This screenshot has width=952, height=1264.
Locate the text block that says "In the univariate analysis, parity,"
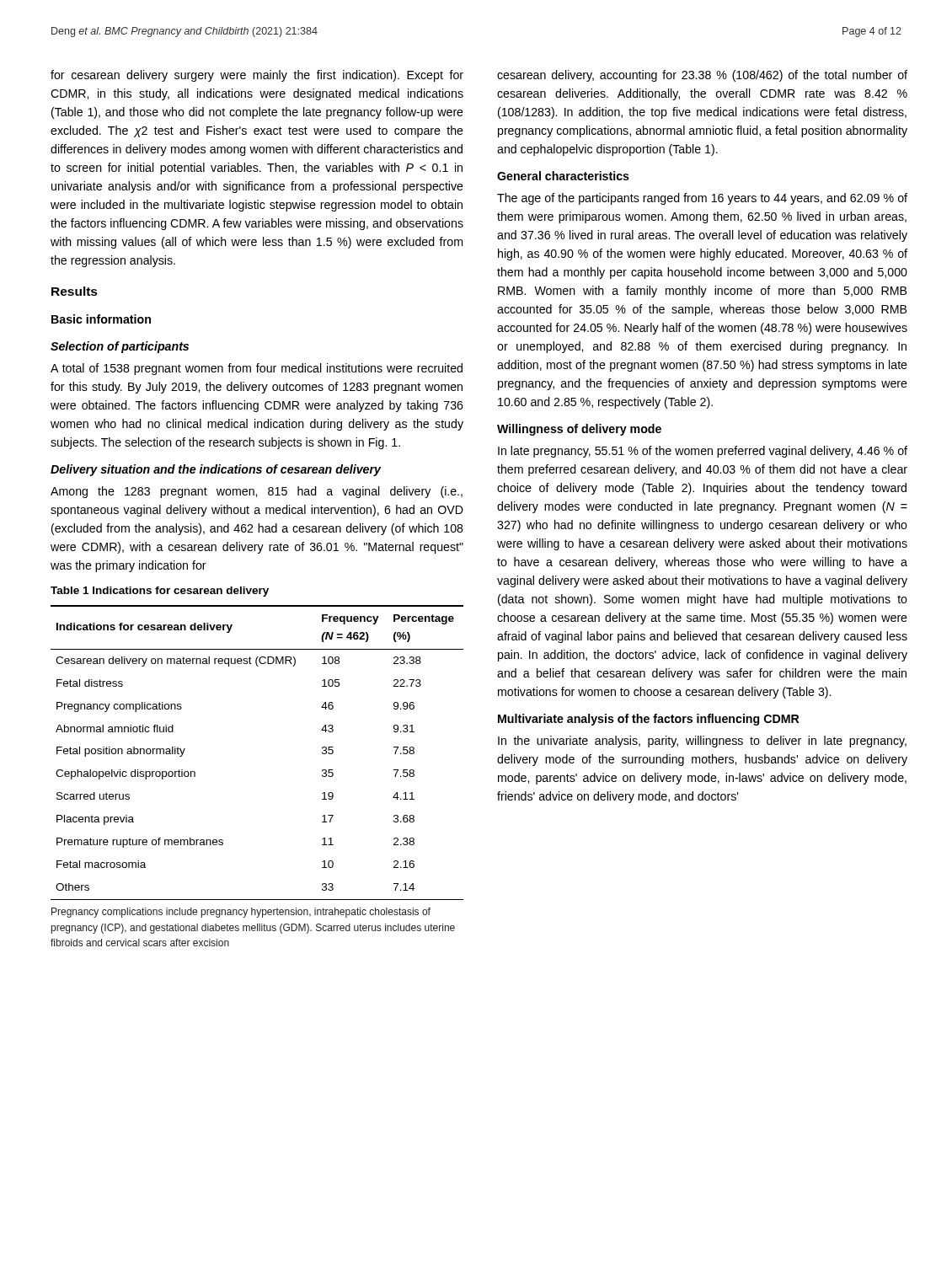(702, 769)
